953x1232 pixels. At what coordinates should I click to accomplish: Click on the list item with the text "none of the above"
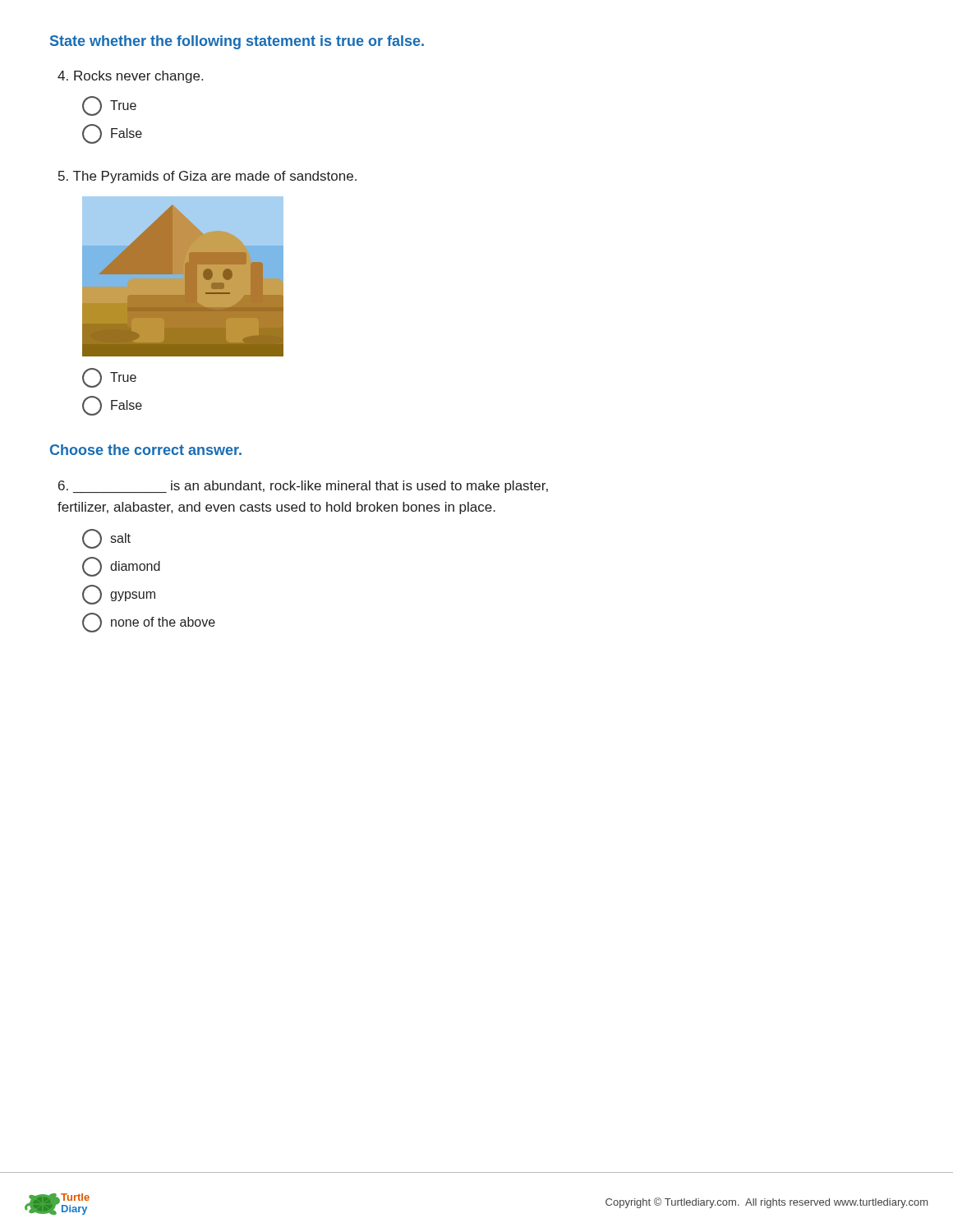[x=149, y=623]
